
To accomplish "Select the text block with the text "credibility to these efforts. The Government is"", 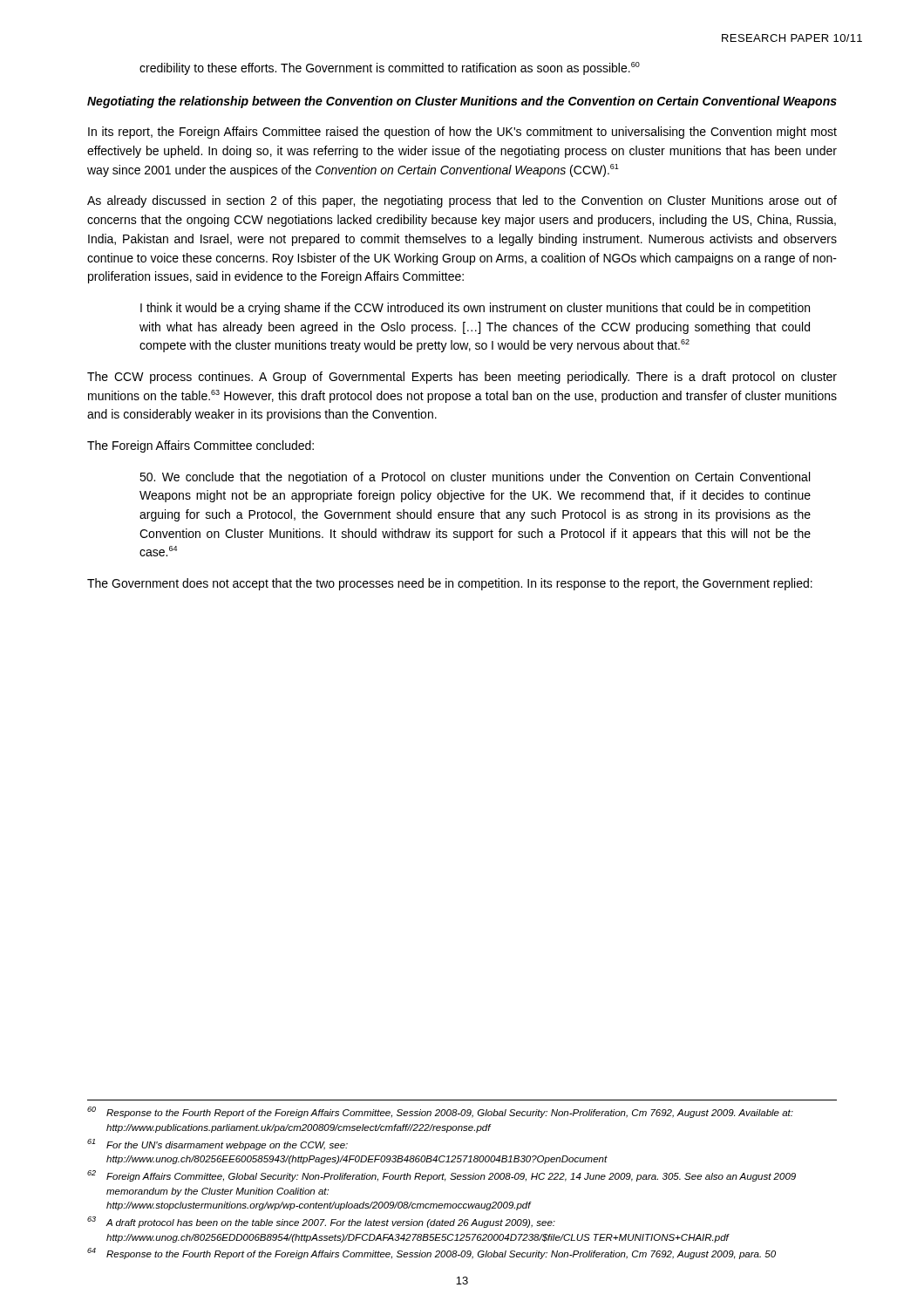I will point(475,69).
